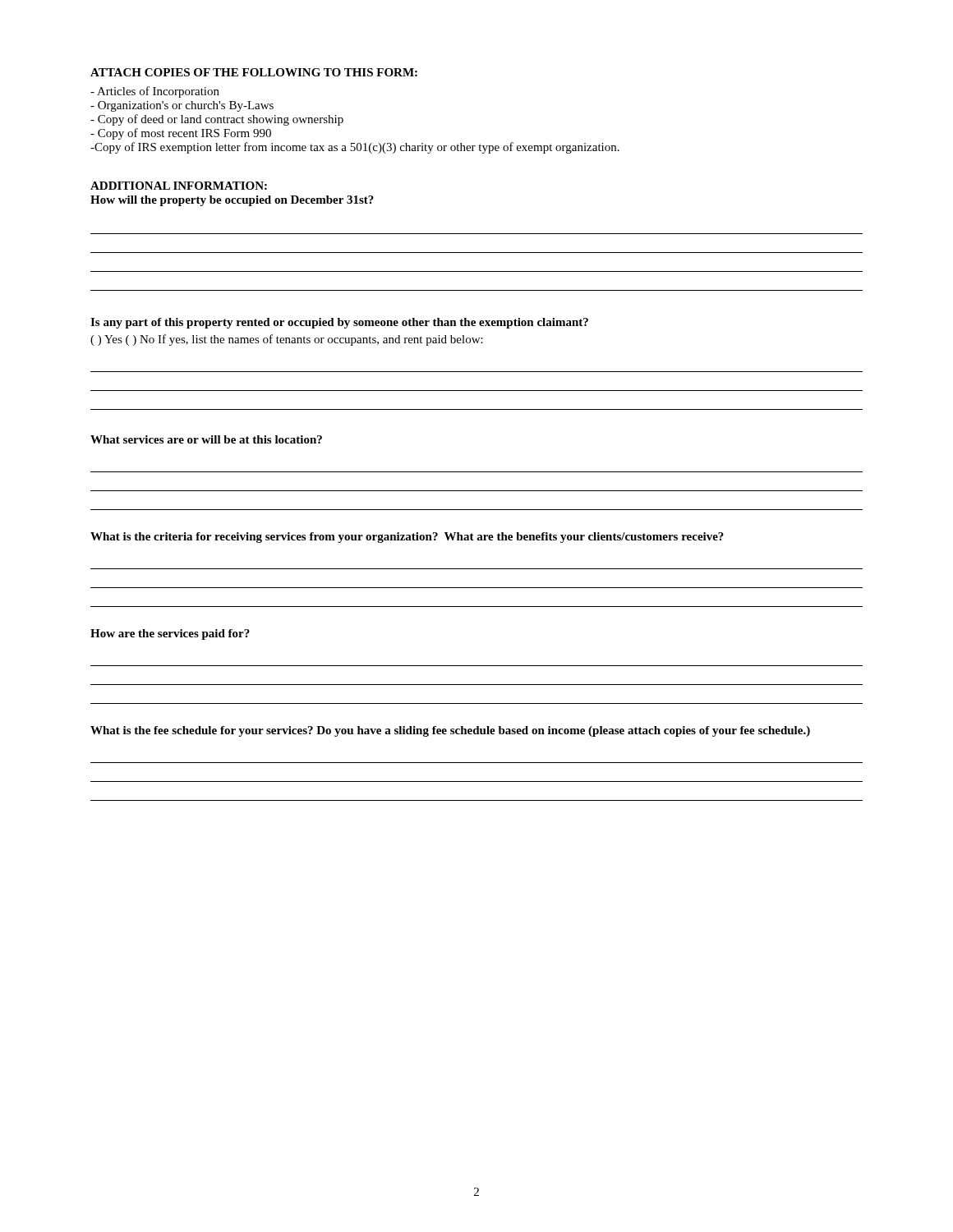The height and width of the screenshot is (1232, 953).
Task: Click where it says "ATTACH COPIES OF THE FOLLOWING TO THIS FORM:"
Action: (x=254, y=72)
